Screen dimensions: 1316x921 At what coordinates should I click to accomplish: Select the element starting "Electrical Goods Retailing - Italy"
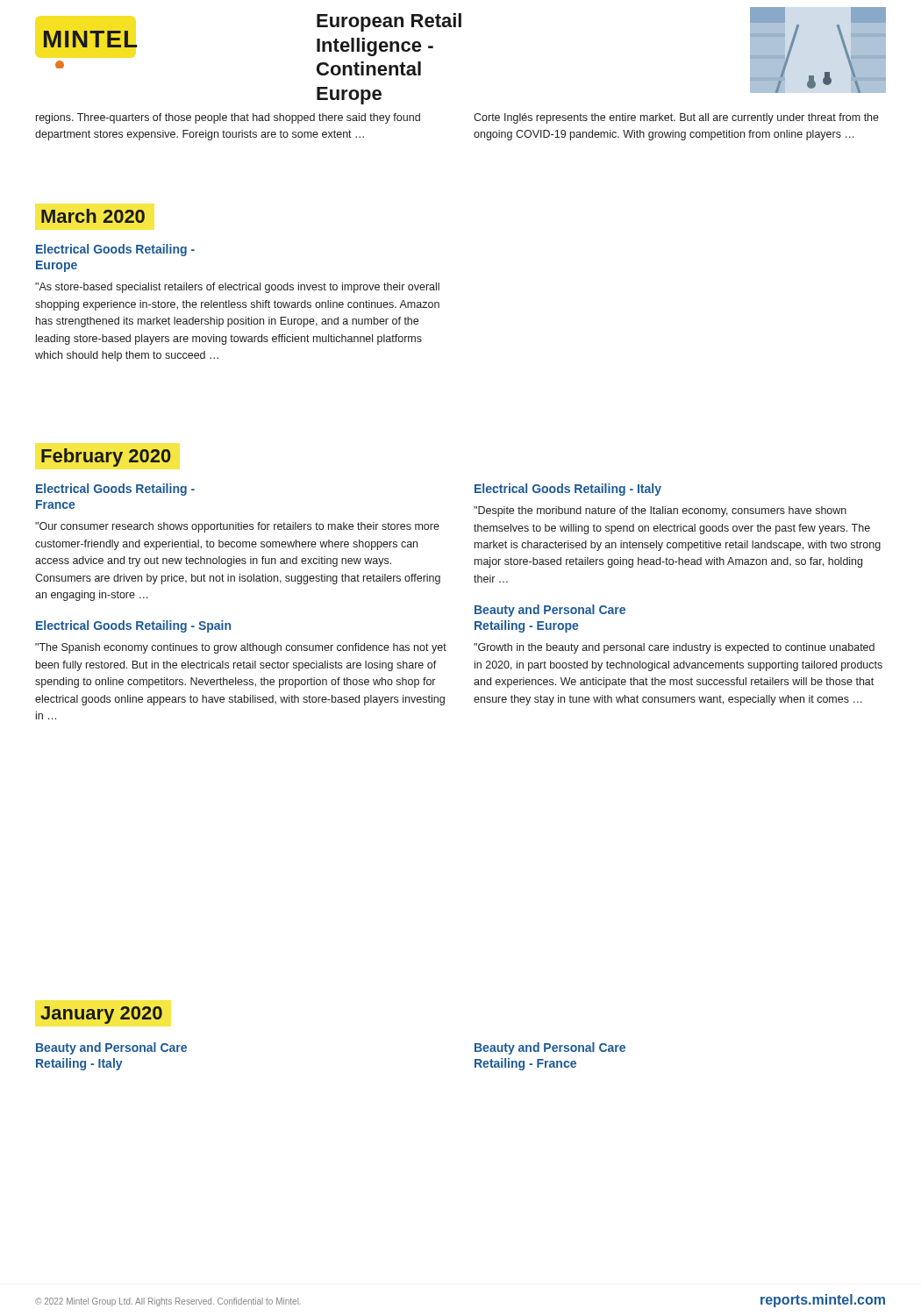(x=568, y=490)
